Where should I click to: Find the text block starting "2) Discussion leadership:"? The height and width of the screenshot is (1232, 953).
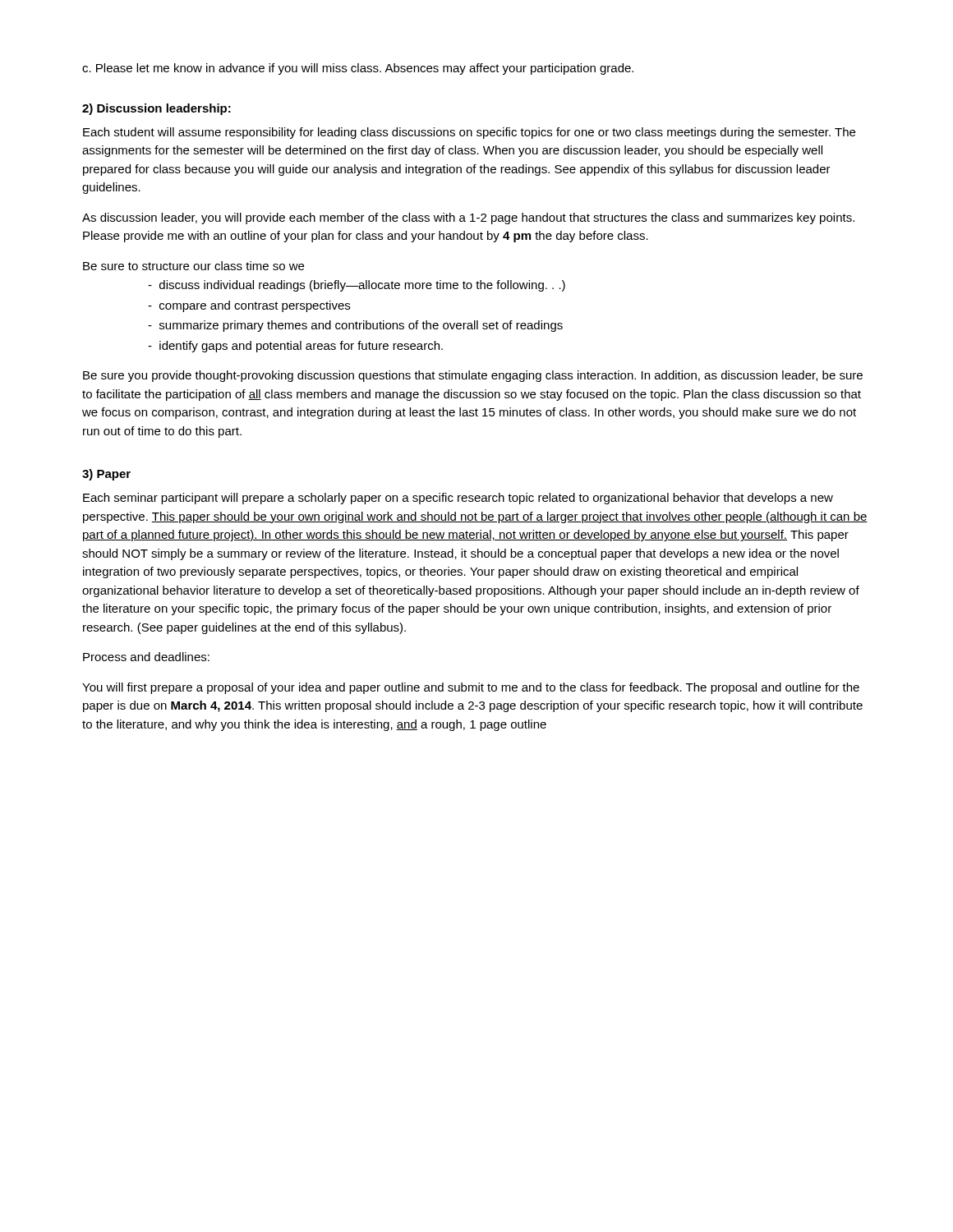click(x=157, y=108)
